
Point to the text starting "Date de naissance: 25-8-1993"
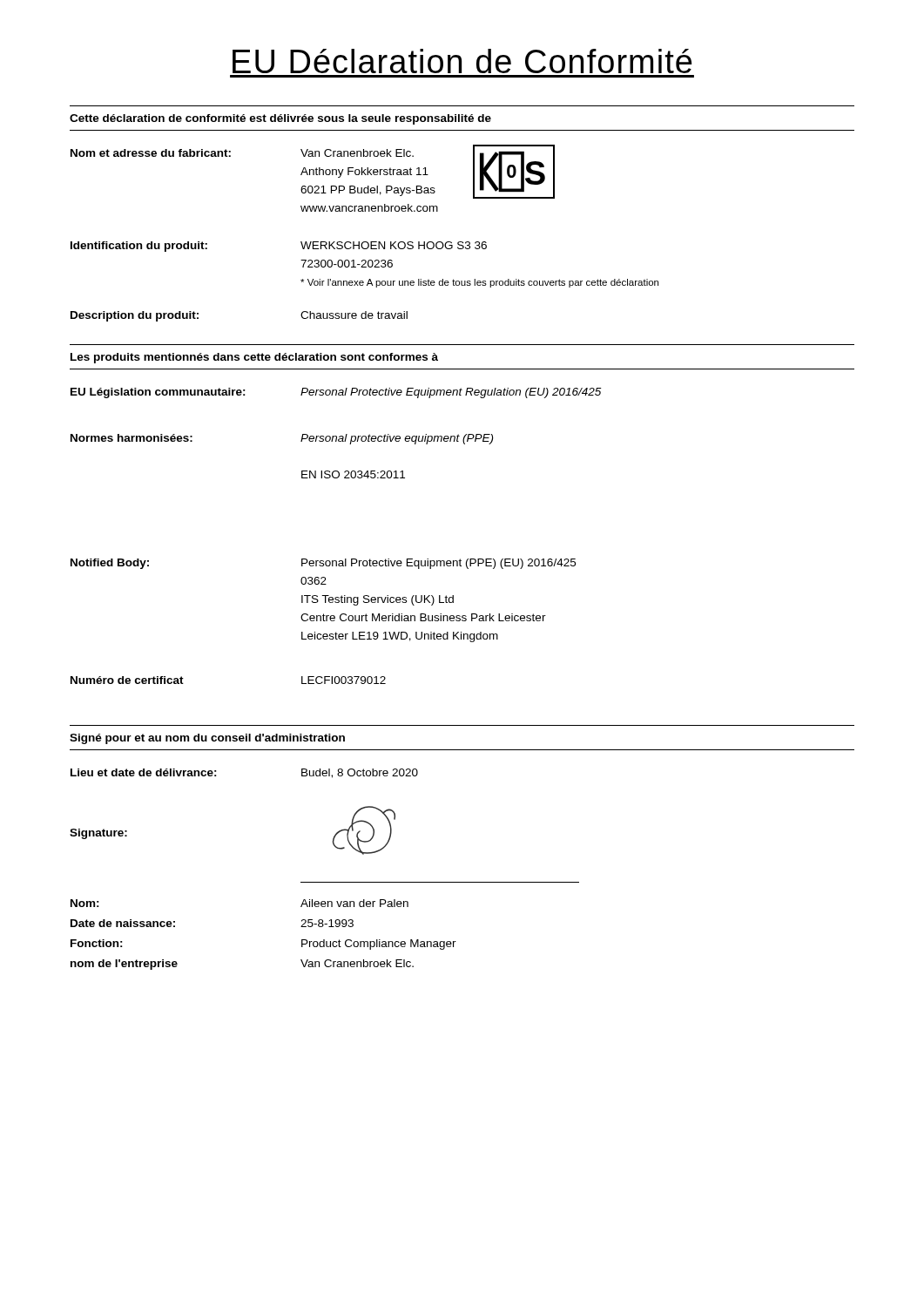coord(119,922)
